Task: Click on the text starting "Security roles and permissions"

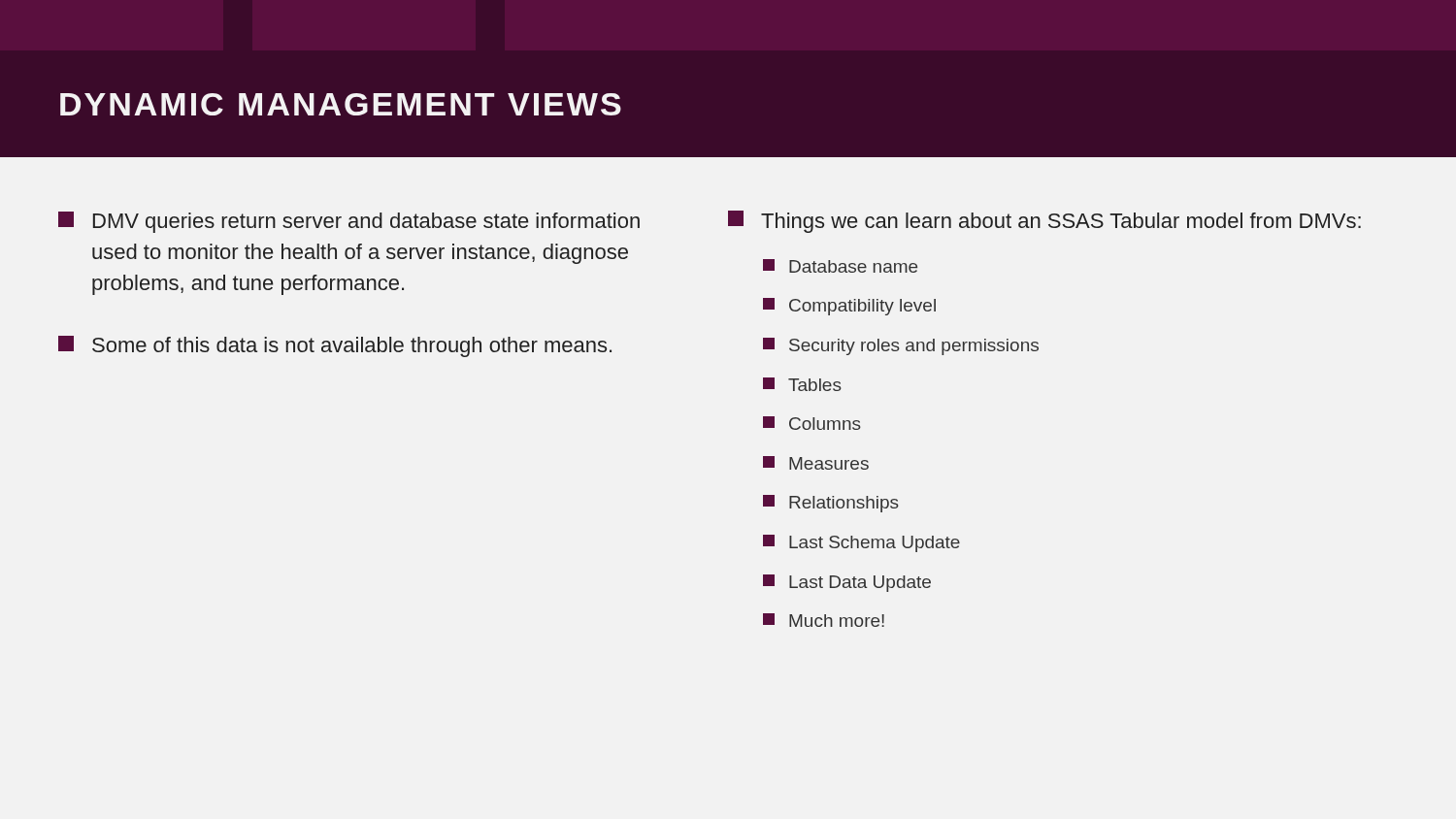Action: [x=901, y=346]
